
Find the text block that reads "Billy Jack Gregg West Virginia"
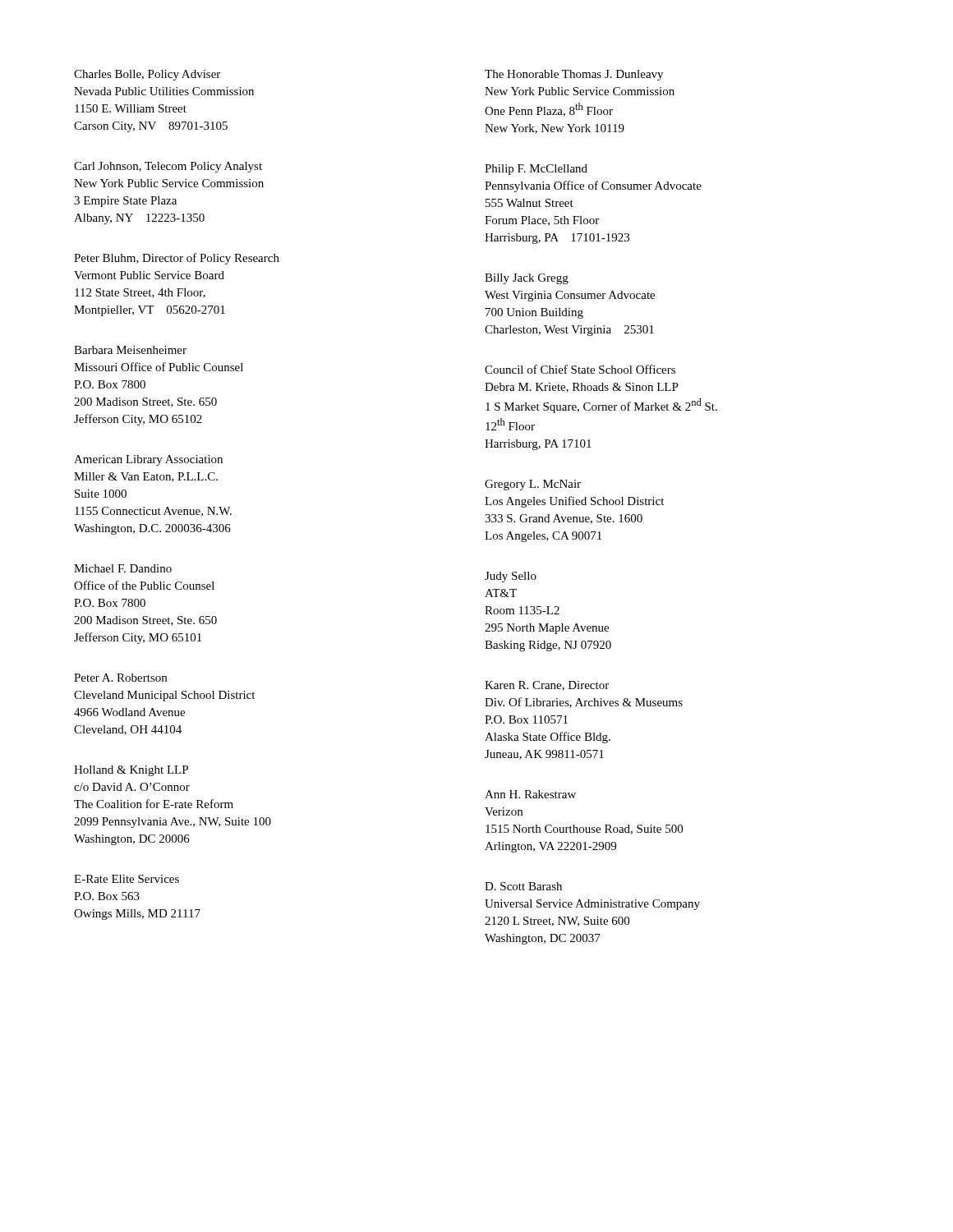pos(527,279)
